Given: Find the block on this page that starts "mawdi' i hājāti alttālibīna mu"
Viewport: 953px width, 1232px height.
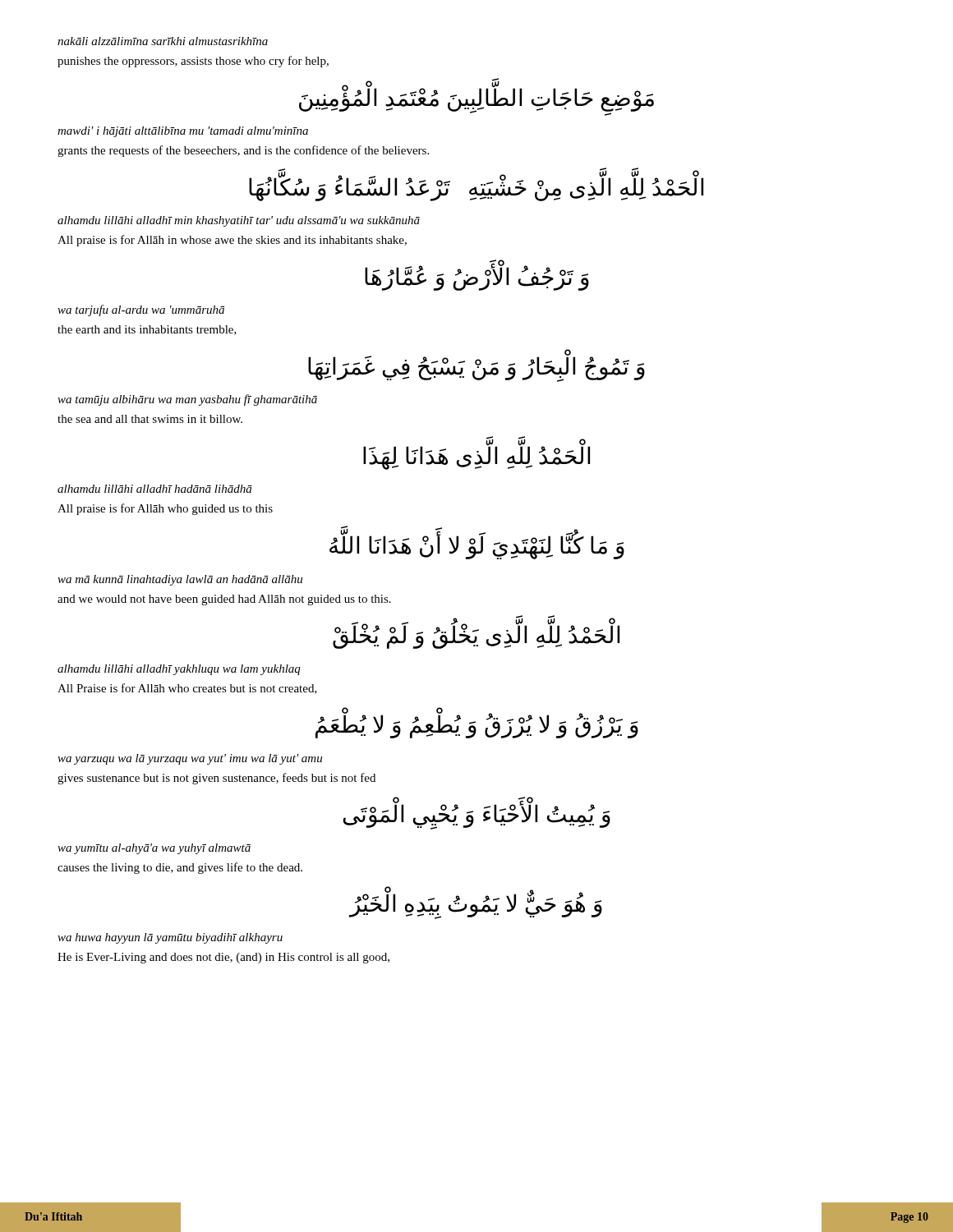Looking at the screenshot, I should (183, 131).
